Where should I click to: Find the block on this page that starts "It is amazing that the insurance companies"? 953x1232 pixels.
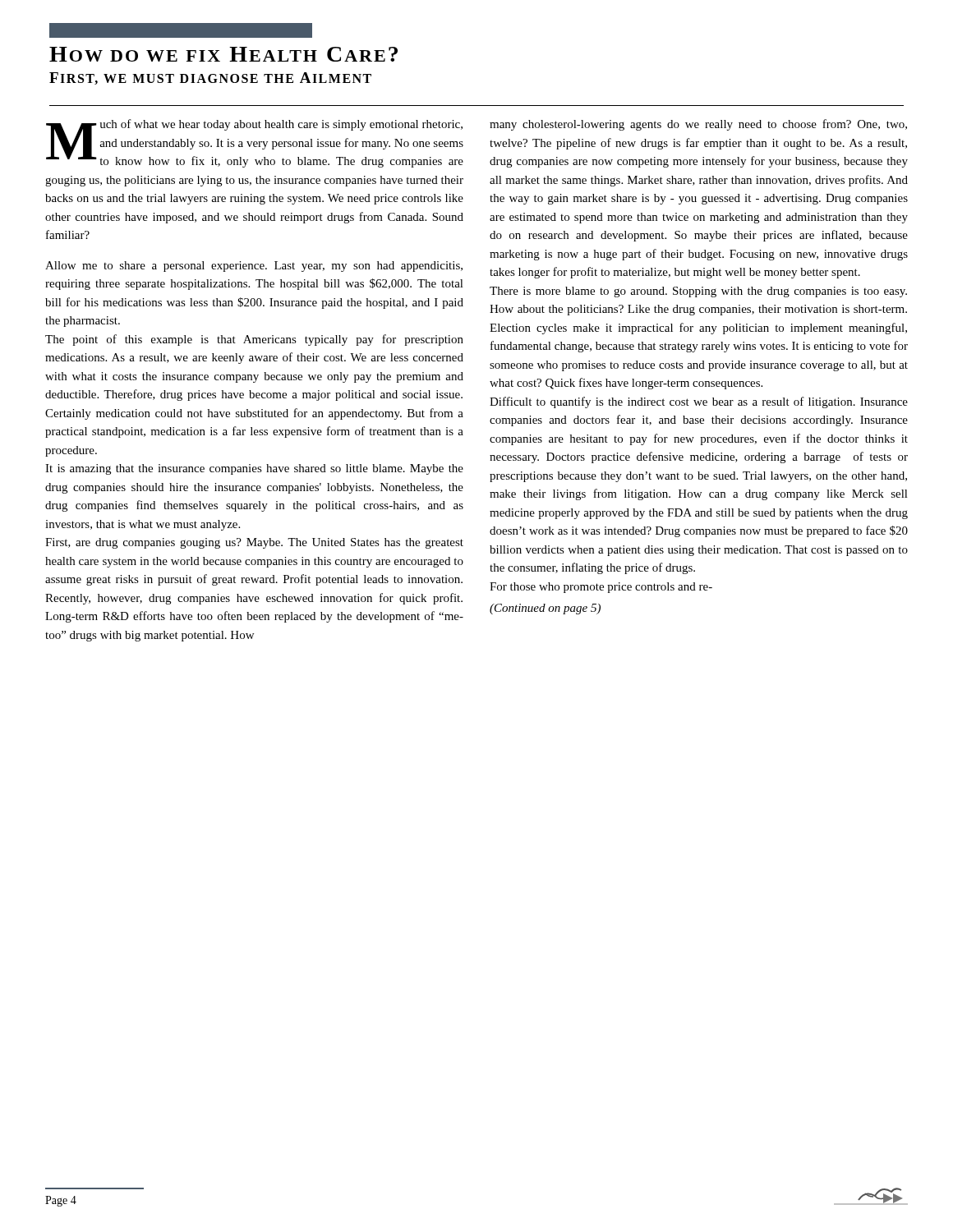pos(254,496)
